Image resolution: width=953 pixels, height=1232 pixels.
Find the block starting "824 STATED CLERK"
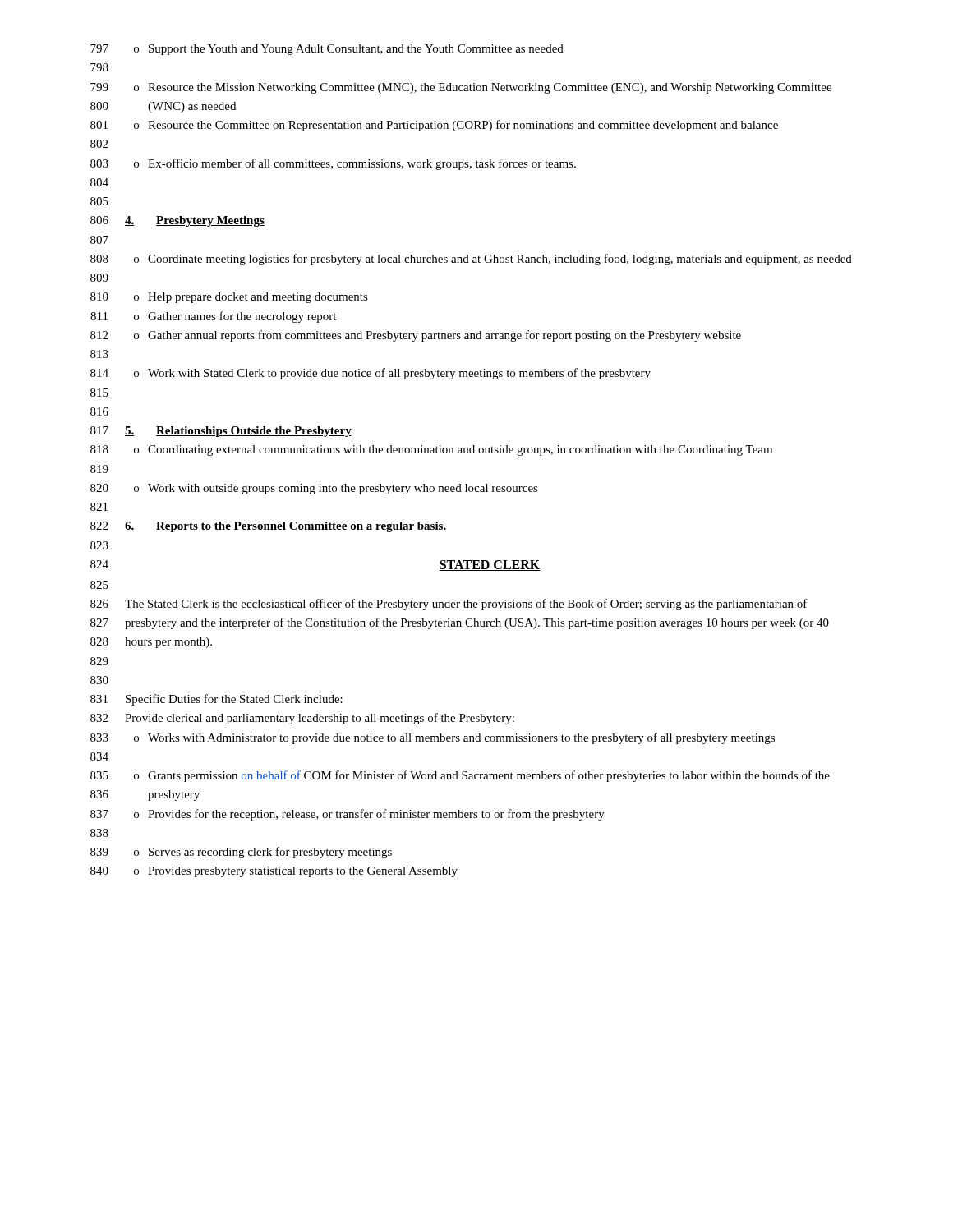[x=460, y=565]
